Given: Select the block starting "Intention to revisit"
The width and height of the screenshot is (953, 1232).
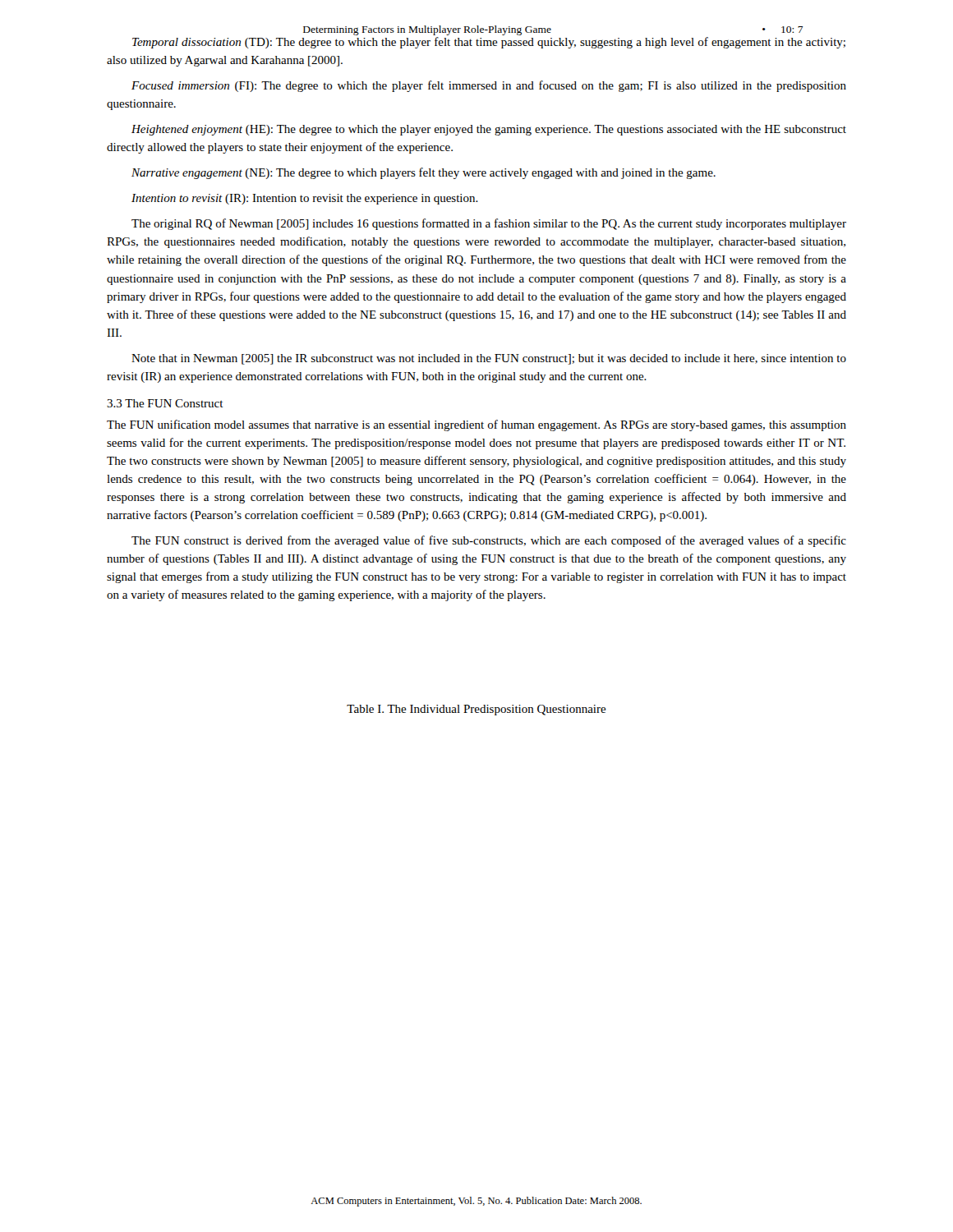Looking at the screenshot, I should coord(476,198).
